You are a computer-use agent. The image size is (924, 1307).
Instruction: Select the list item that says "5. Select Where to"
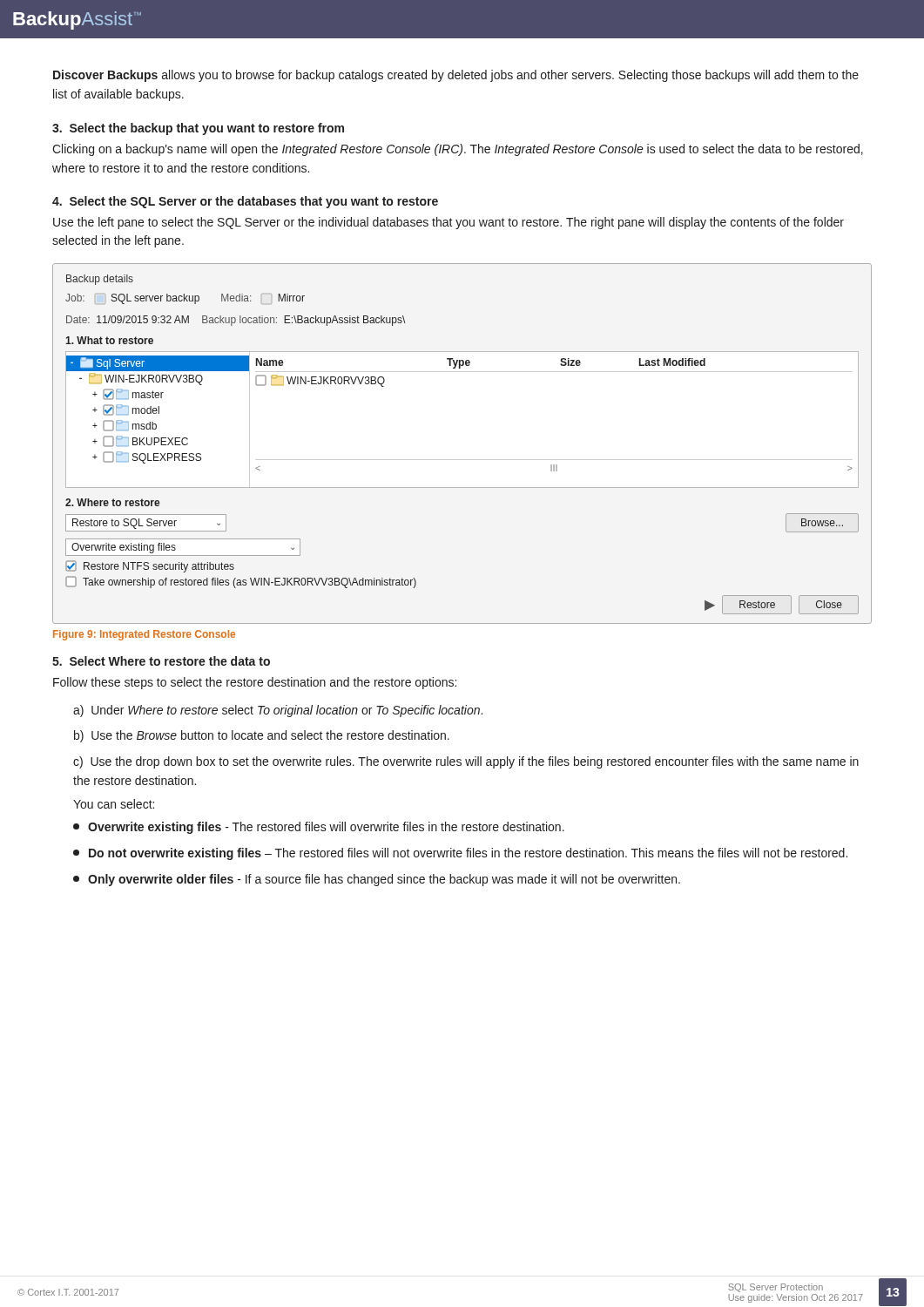161,661
